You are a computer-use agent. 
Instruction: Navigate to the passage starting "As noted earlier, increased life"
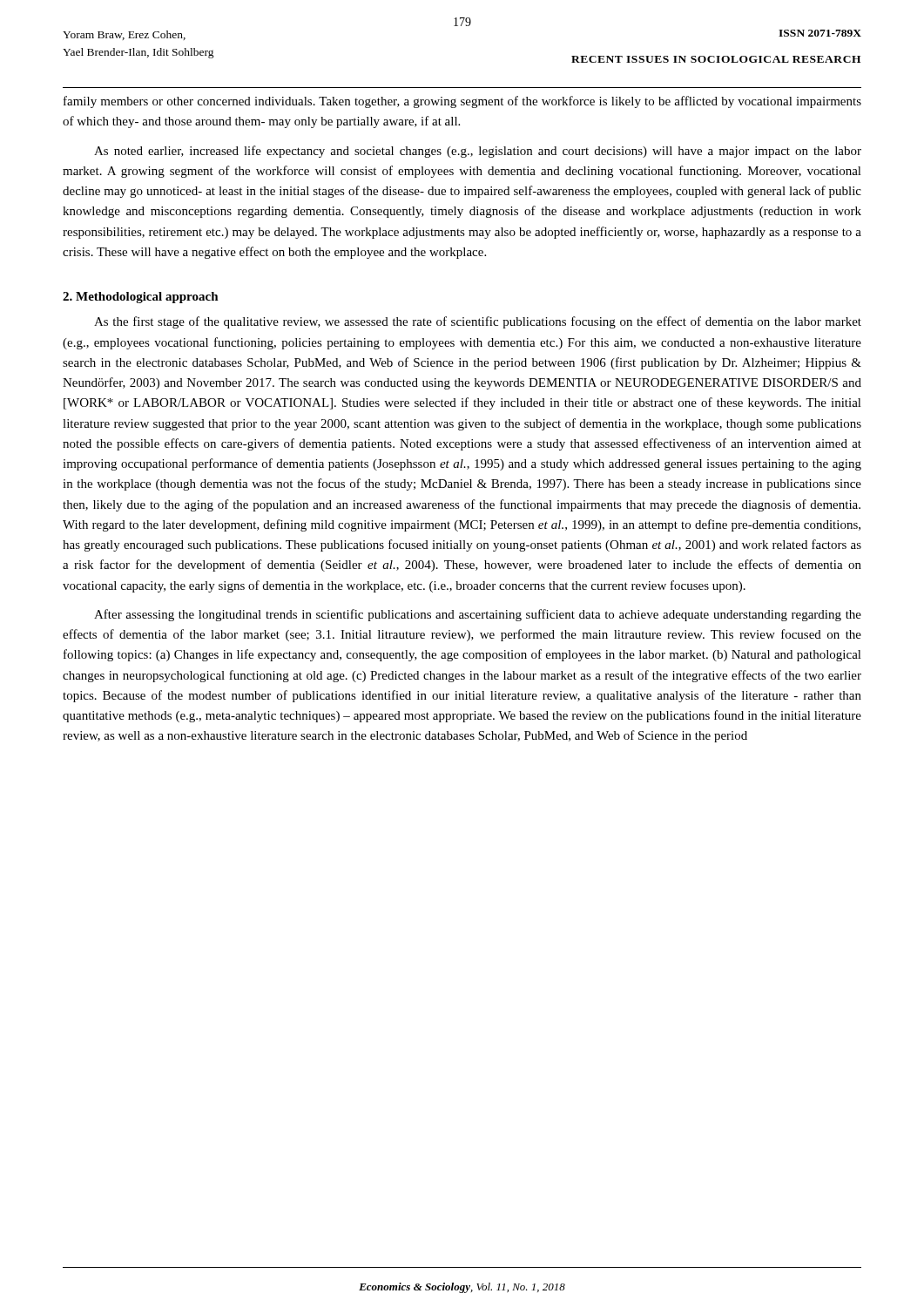tap(462, 202)
